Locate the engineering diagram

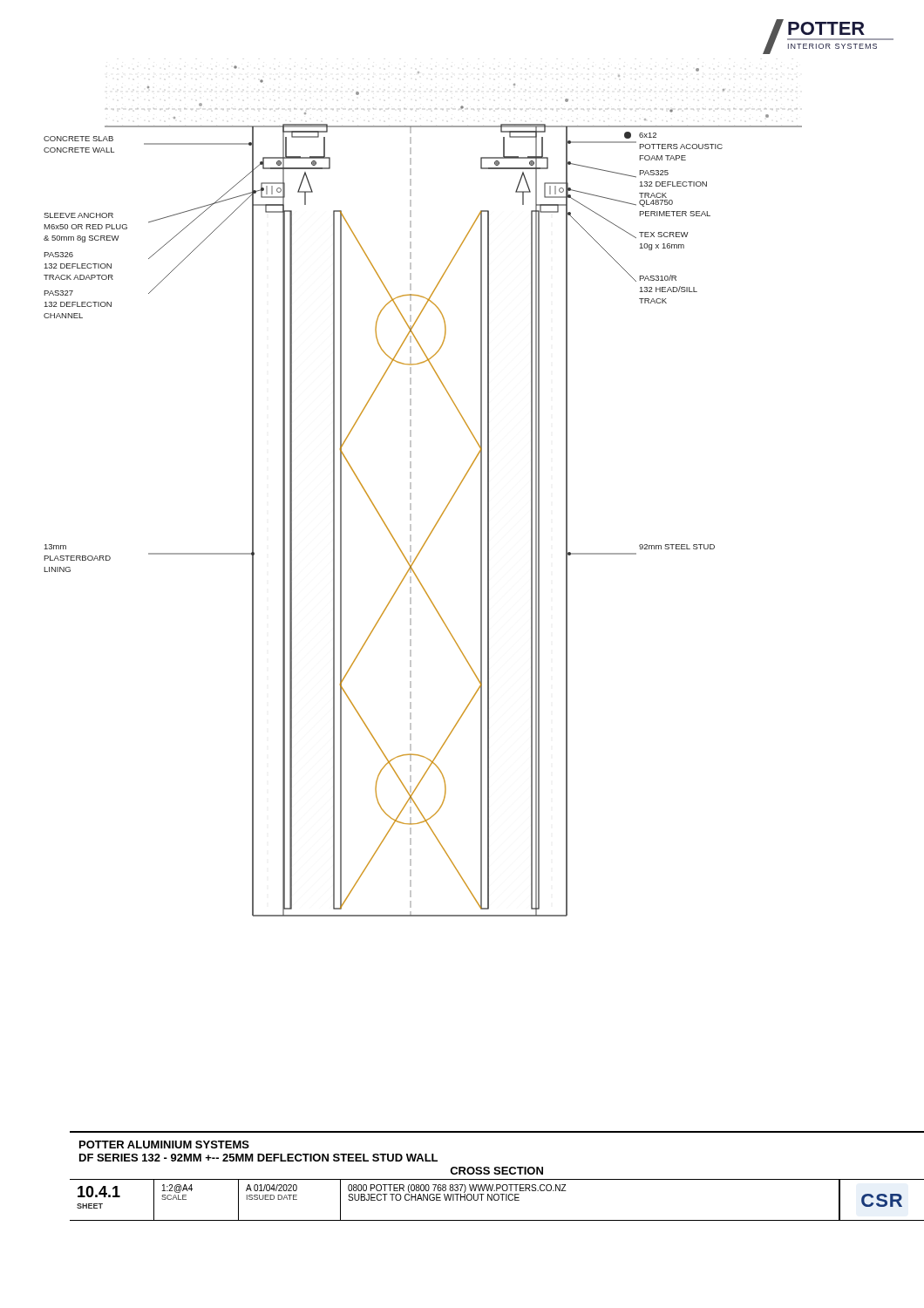click(458, 501)
